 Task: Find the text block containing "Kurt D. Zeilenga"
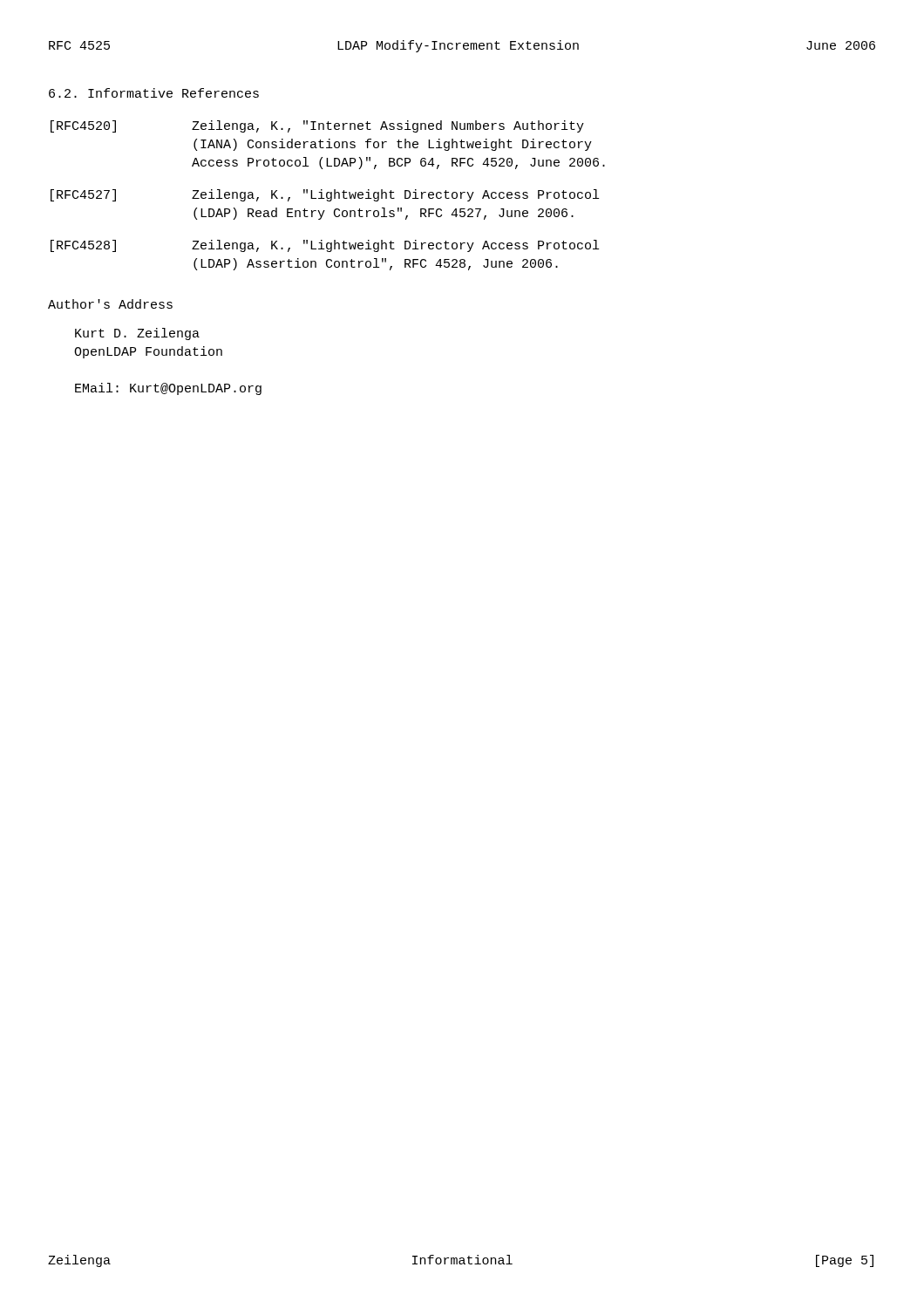point(168,362)
